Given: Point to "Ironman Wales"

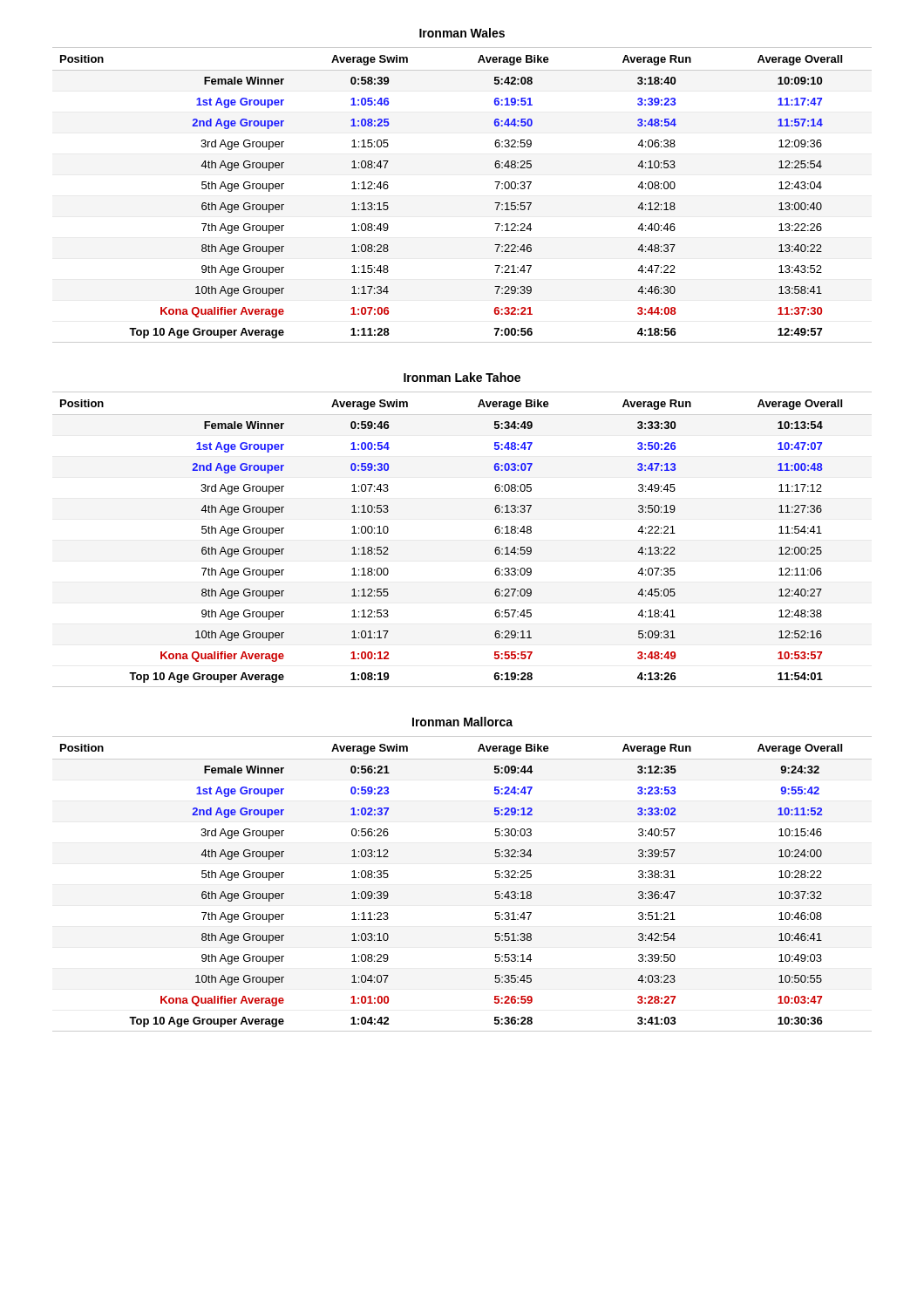Looking at the screenshot, I should (462, 33).
